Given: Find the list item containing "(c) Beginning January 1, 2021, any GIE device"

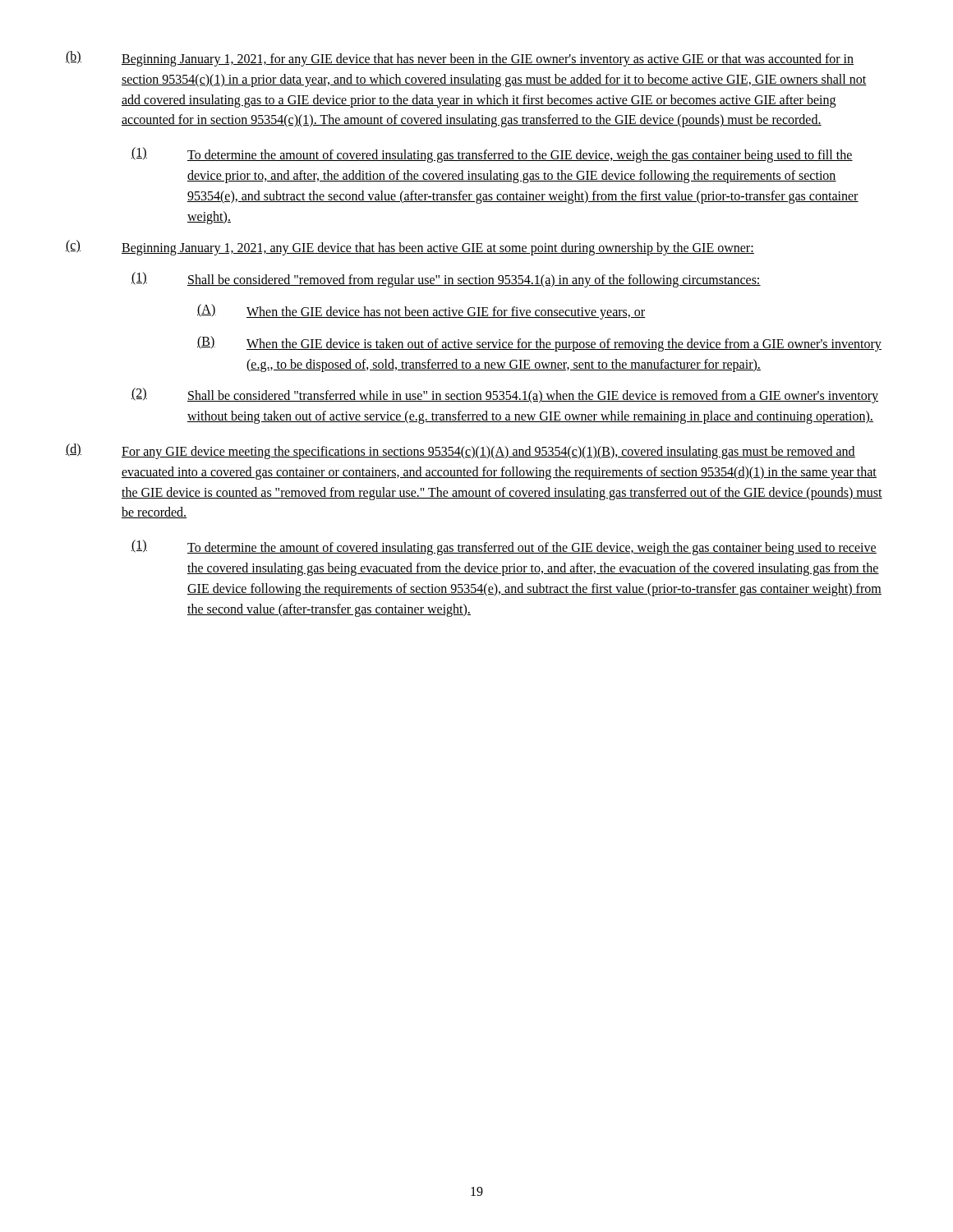Looking at the screenshot, I should (x=476, y=249).
